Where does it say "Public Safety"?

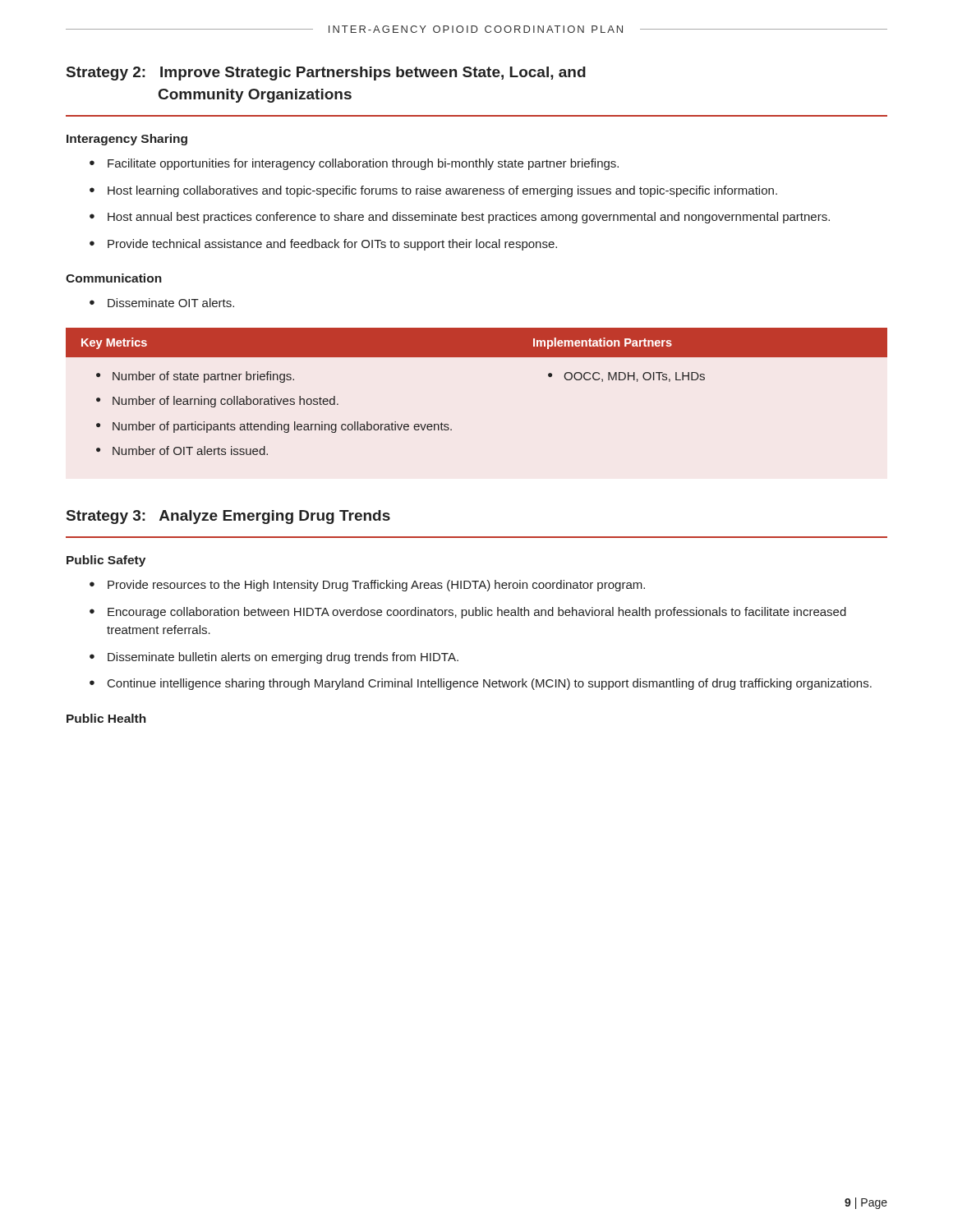coord(106,560)
